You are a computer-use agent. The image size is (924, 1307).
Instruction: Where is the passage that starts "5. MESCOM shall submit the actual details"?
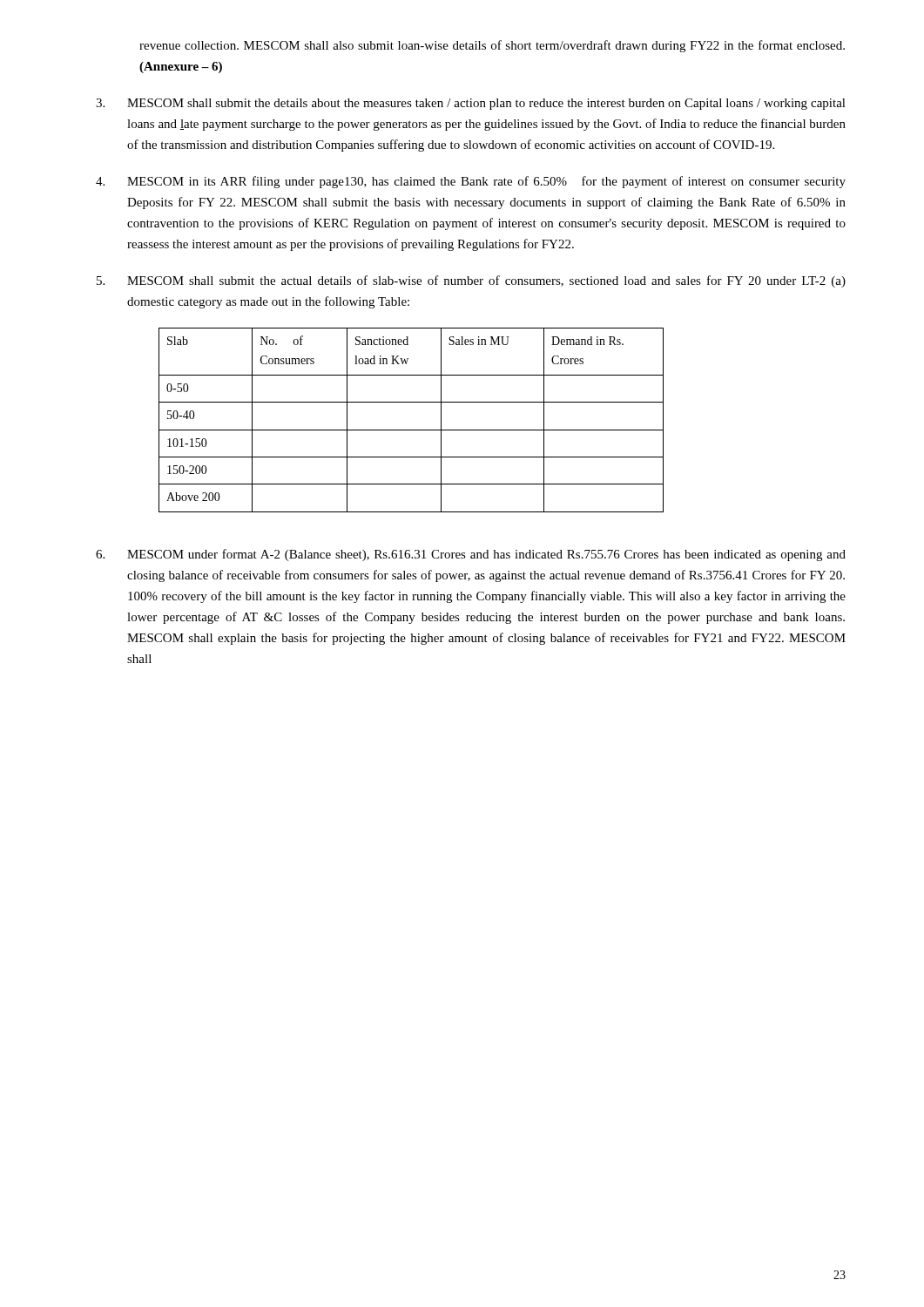click(471, 399)
